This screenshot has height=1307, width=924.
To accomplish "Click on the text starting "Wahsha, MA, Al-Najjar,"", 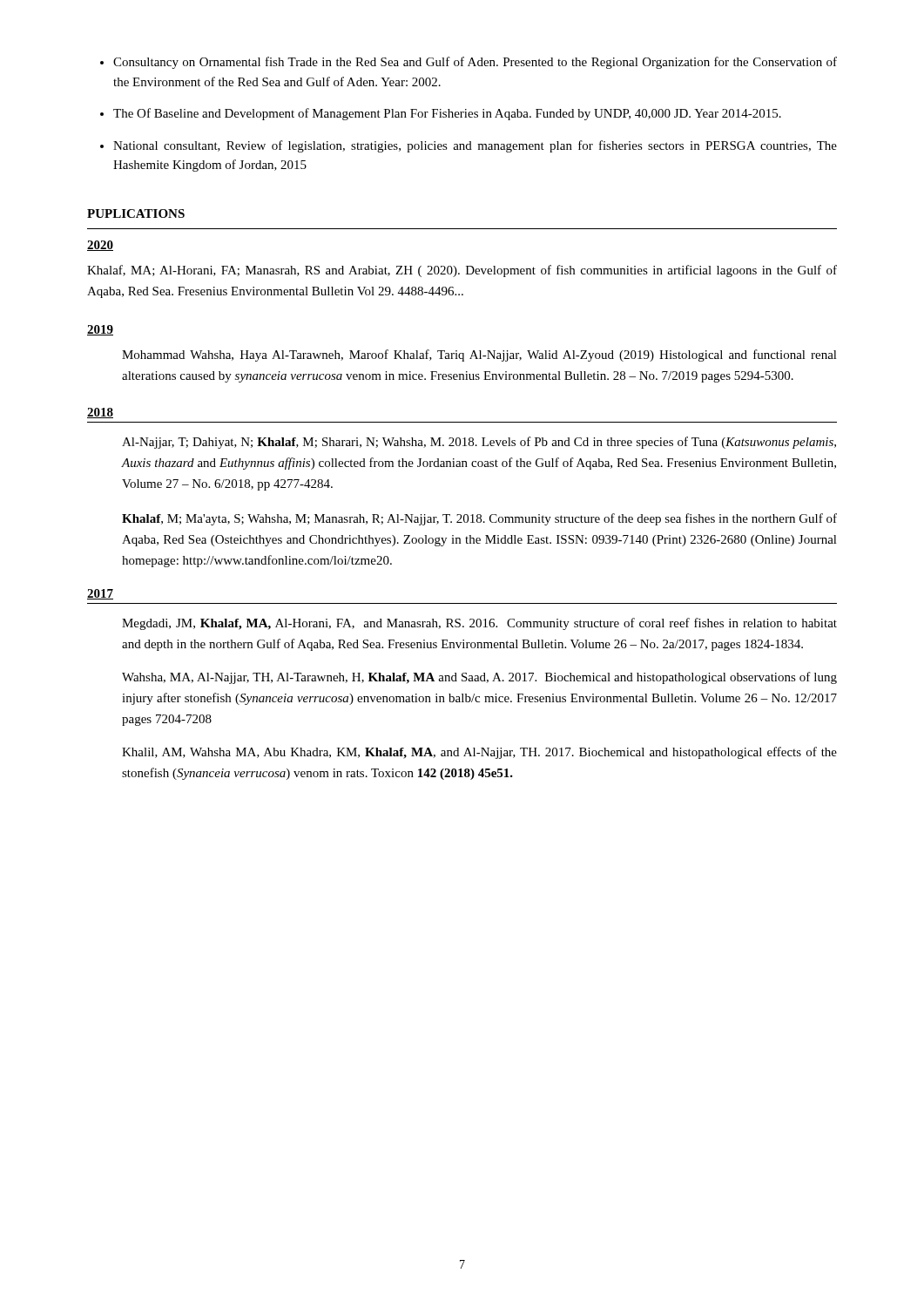I will [x=479, y=697].
